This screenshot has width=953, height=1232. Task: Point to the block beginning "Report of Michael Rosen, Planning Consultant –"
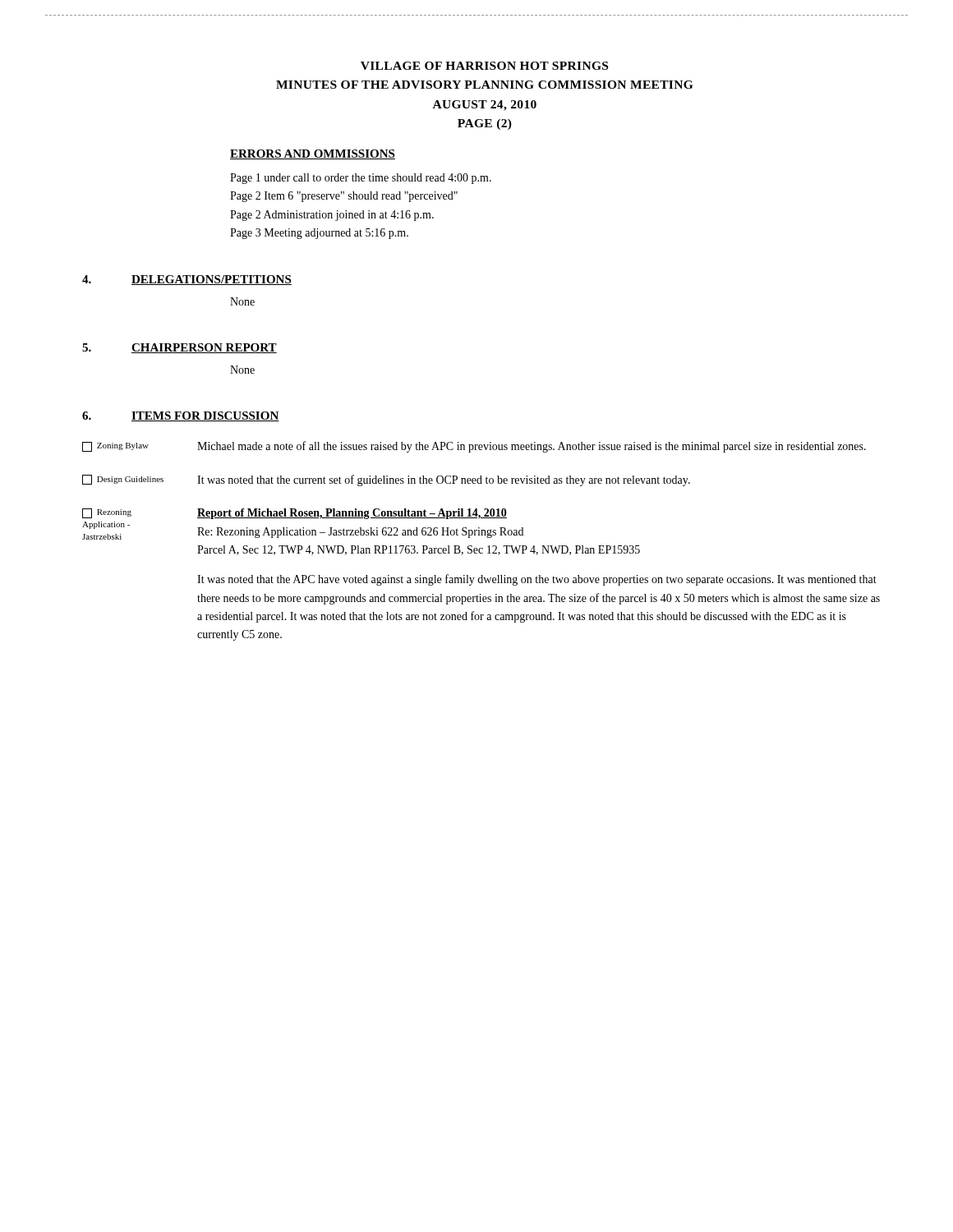click(419, 531)
